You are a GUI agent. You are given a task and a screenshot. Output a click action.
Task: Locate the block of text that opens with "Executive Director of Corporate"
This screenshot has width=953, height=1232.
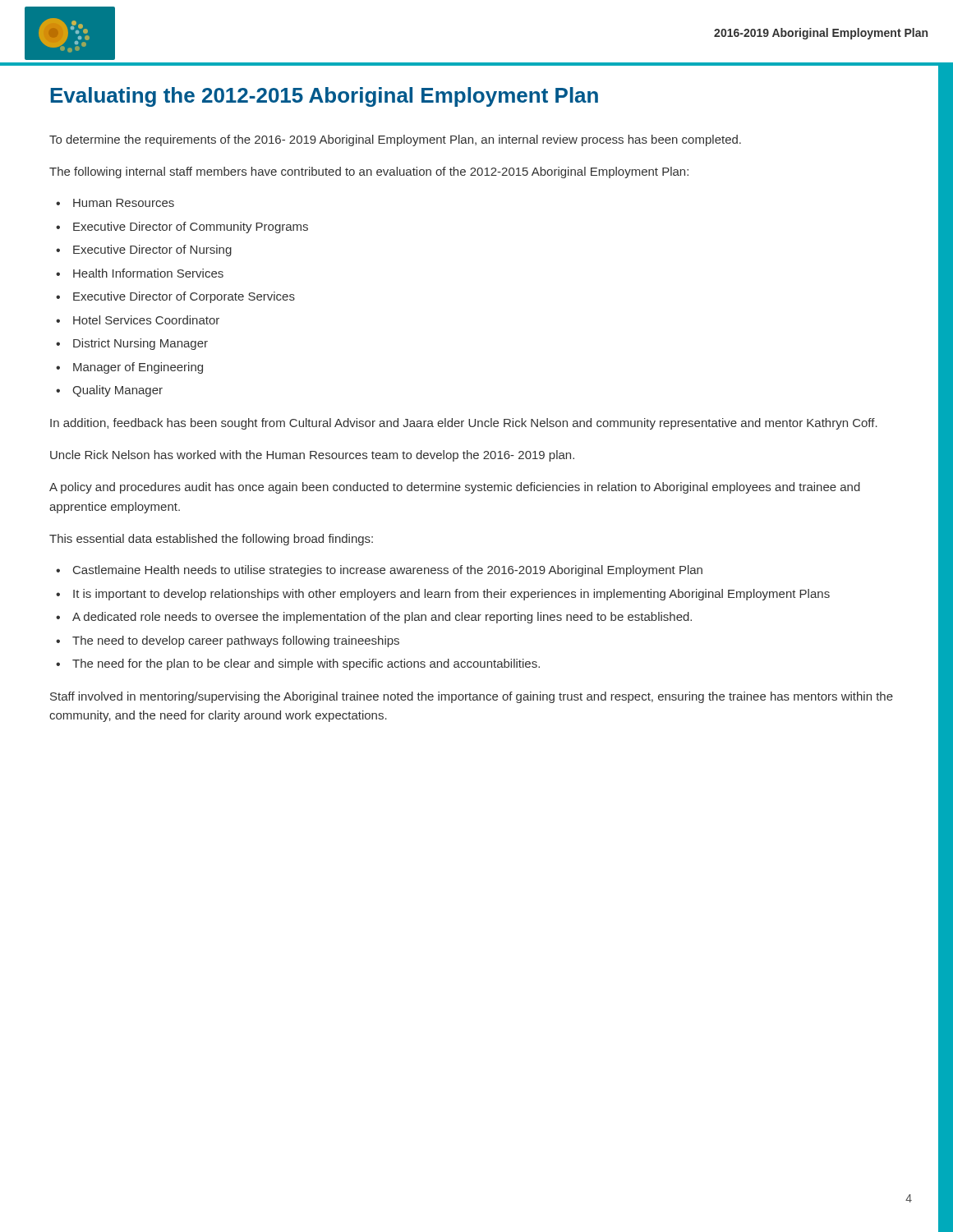click(x=184, y=296)
